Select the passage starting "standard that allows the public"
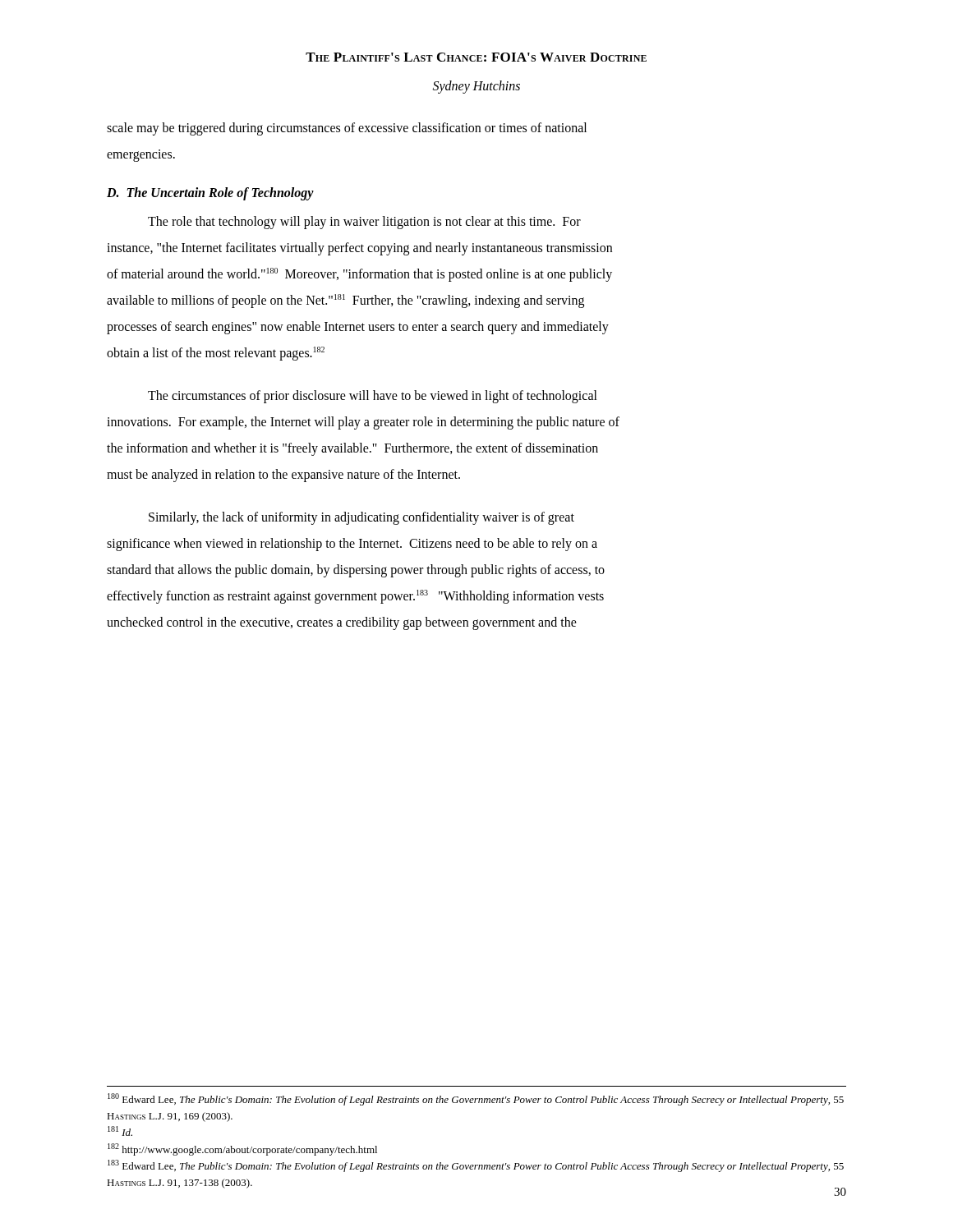This screenshot has width=953, height=1232. [x=356, y=570]
